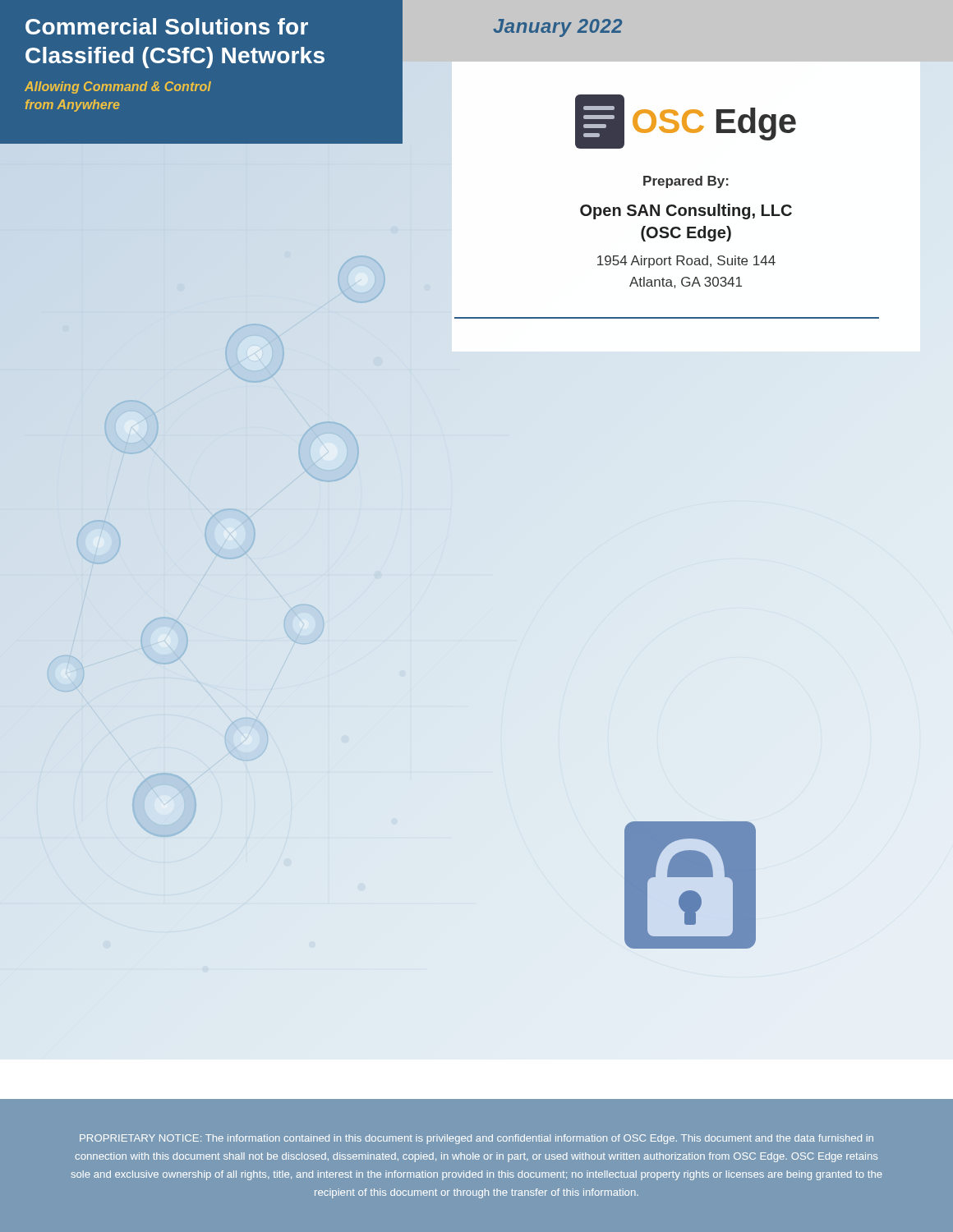
Task: Select the text starting "Commercial Solutions forClassified"
Action: pos(175,64)
